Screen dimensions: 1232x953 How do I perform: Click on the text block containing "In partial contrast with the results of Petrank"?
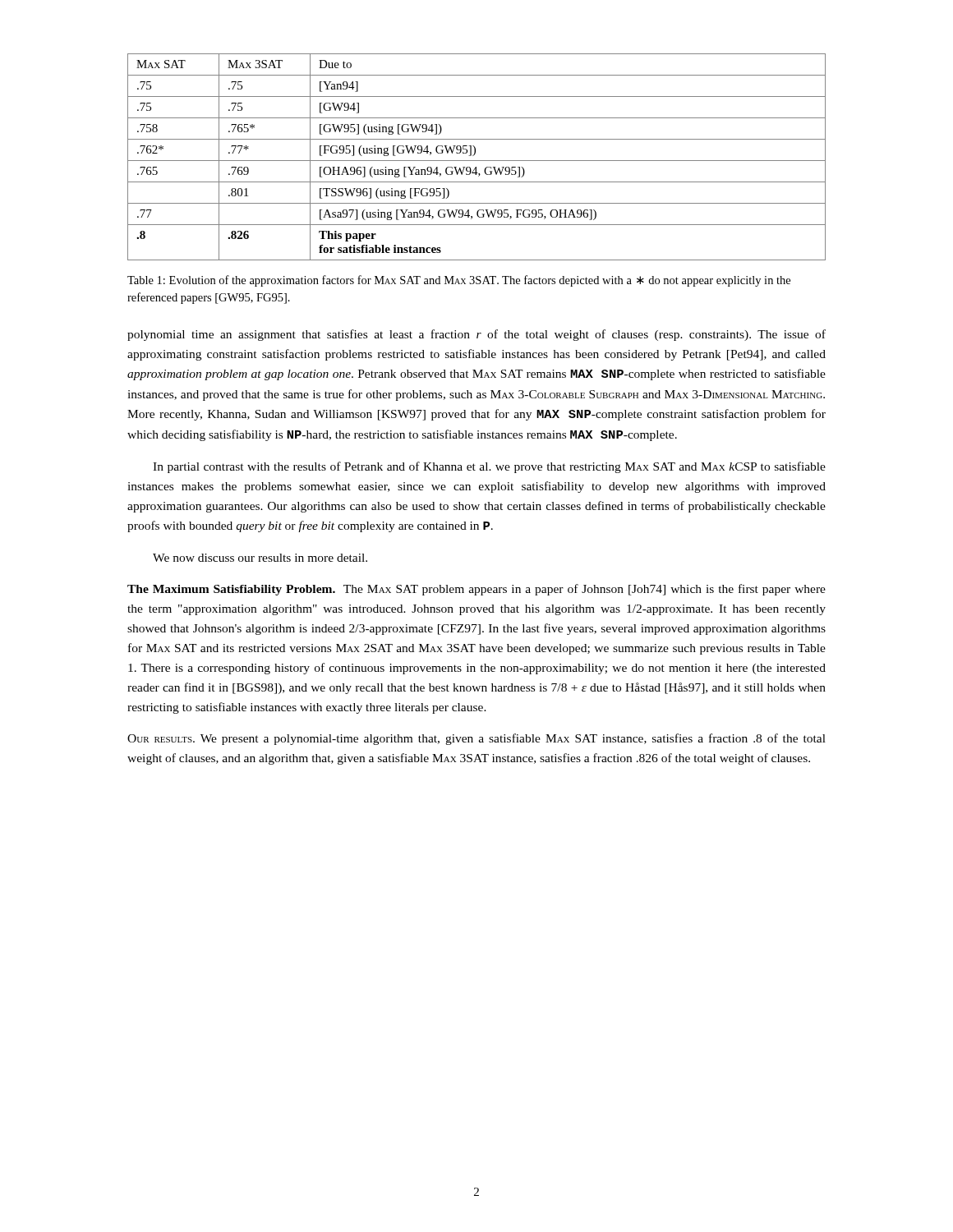(476, 497)
